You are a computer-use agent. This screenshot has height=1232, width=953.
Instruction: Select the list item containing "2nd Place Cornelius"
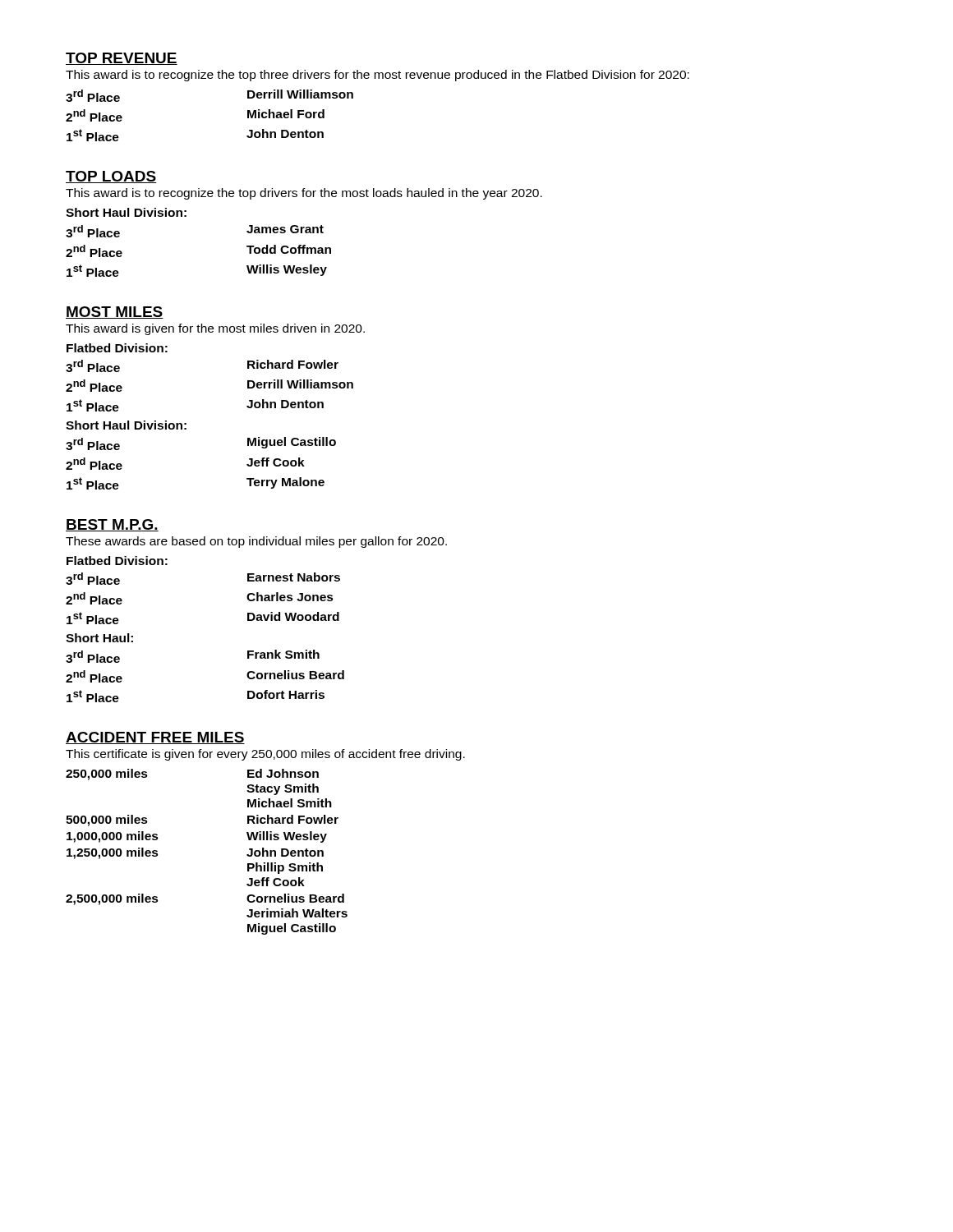[x=93, y=676]
